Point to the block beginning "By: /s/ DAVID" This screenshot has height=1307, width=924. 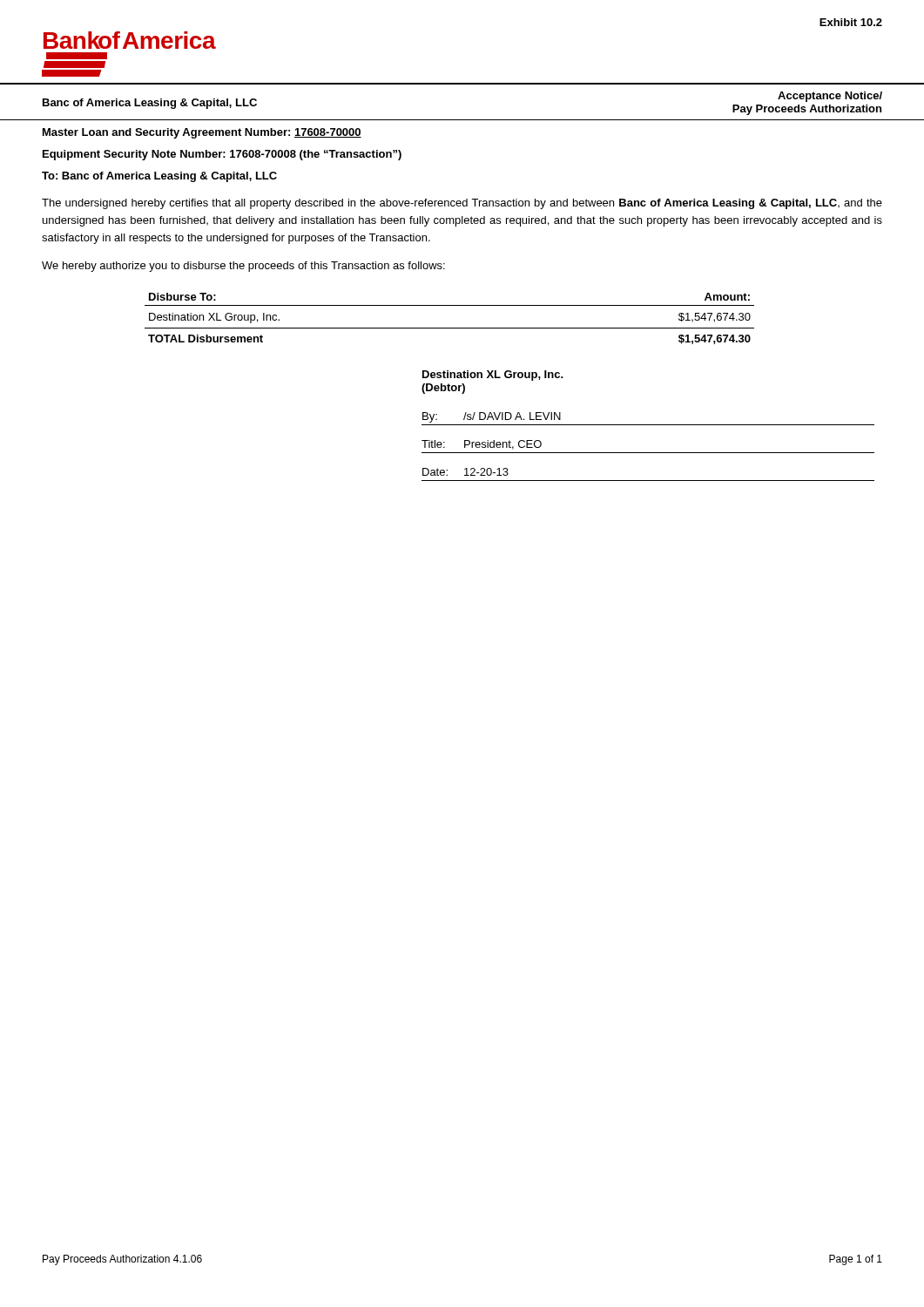pos(491,416)
